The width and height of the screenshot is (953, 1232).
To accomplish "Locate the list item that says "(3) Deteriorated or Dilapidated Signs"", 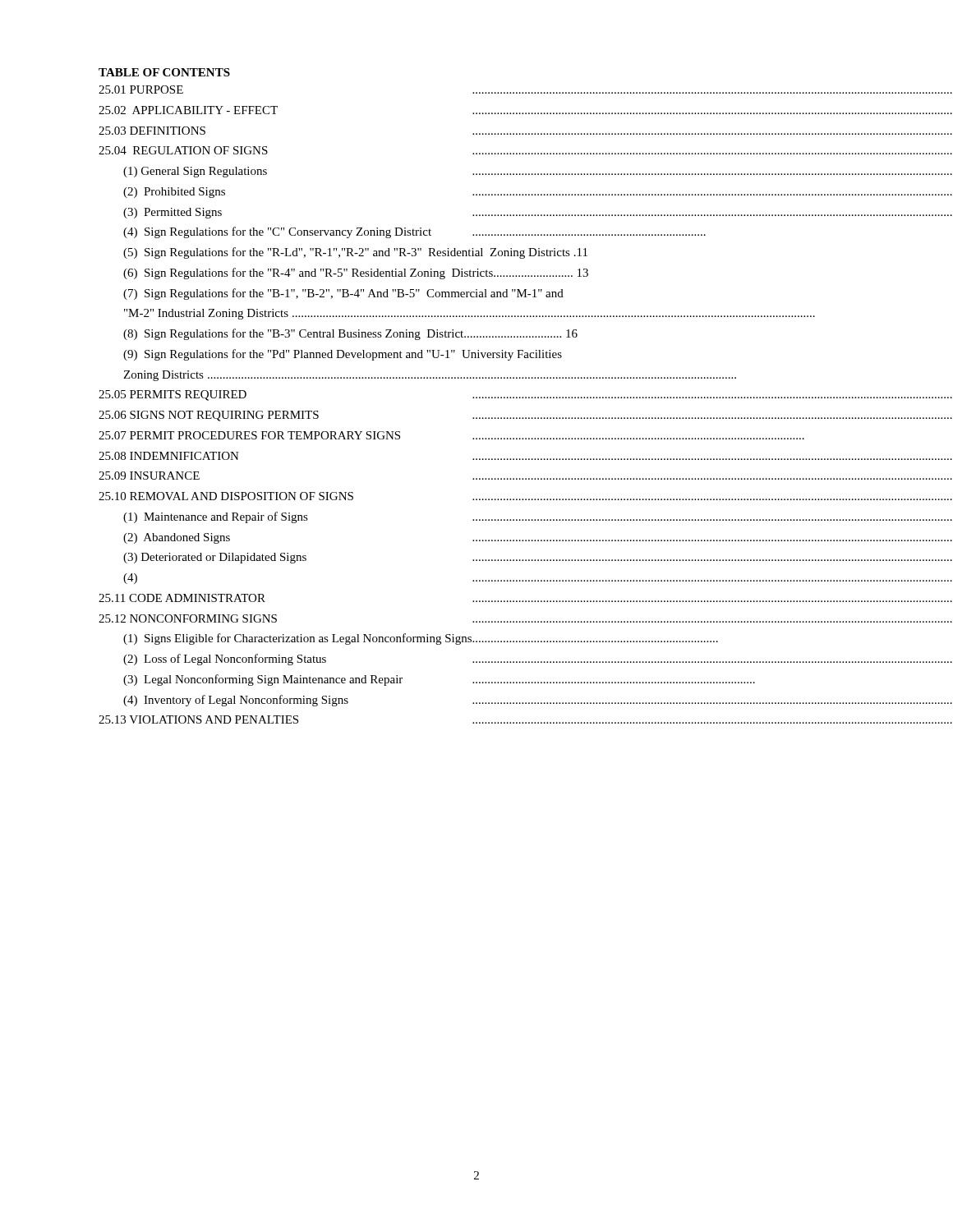I will coord(526,557).
